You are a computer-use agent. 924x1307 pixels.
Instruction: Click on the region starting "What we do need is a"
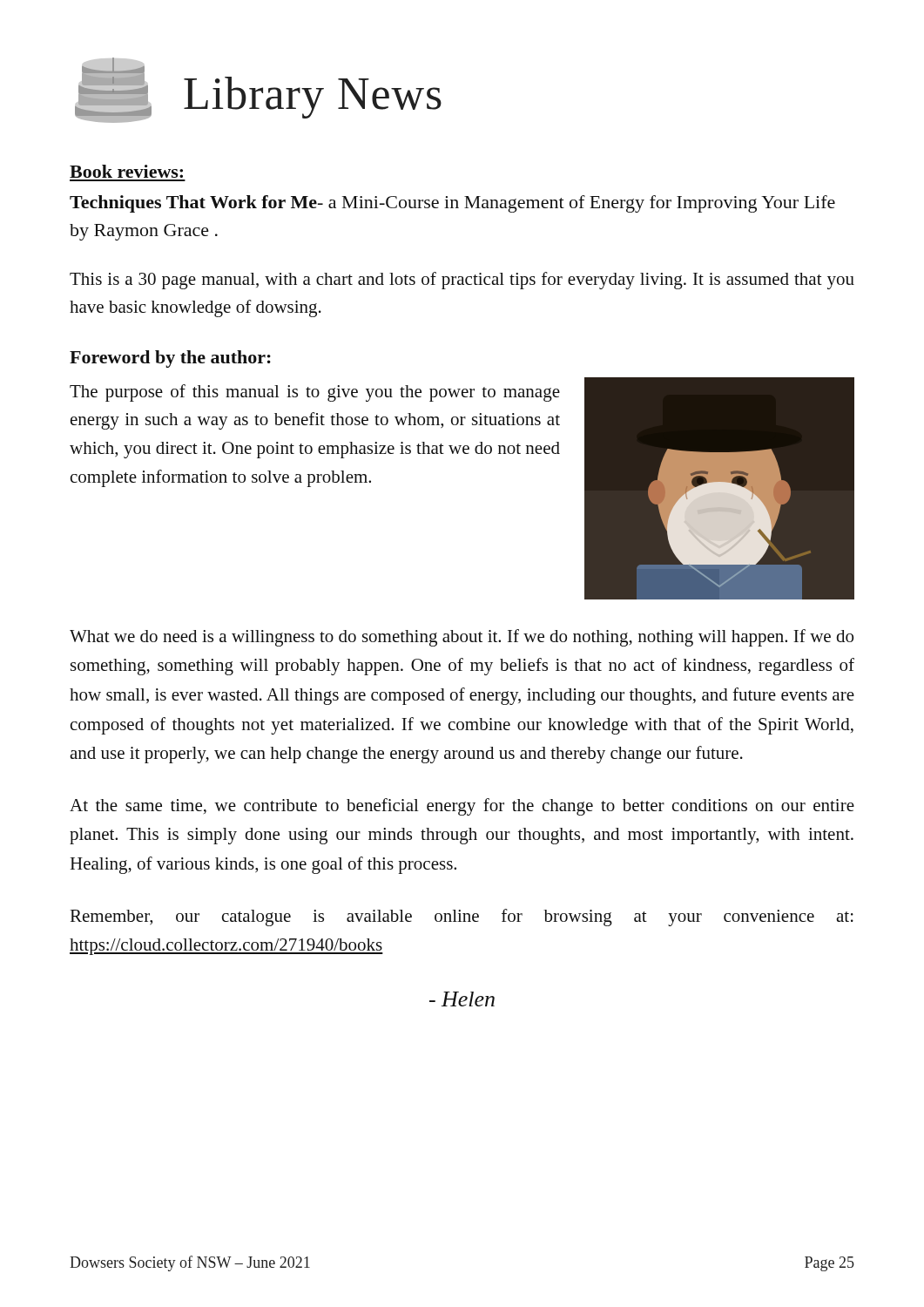(x=462, y=695)
